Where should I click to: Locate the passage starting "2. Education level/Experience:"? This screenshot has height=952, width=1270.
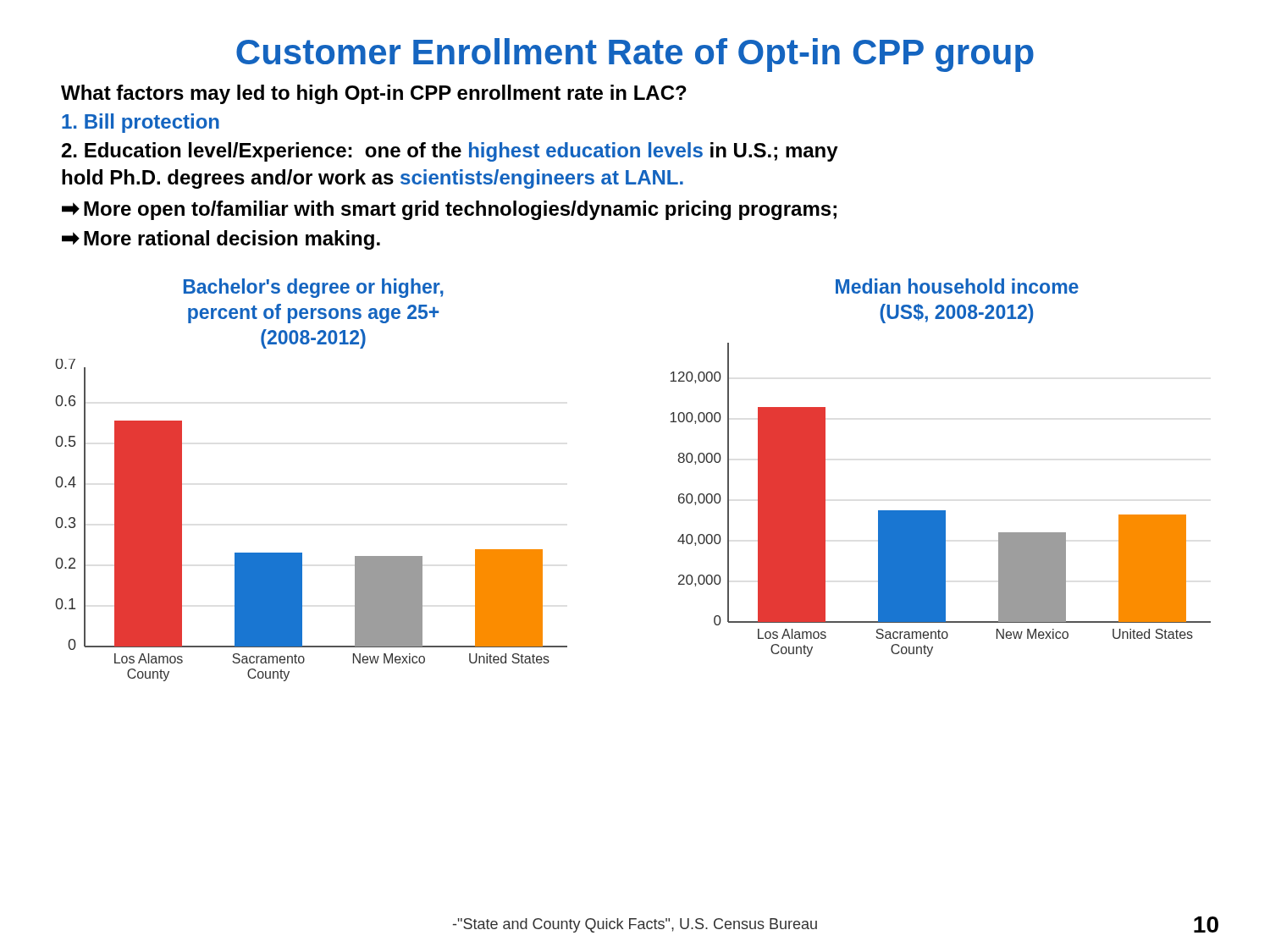pyautogui.click(x=449, y=164)
